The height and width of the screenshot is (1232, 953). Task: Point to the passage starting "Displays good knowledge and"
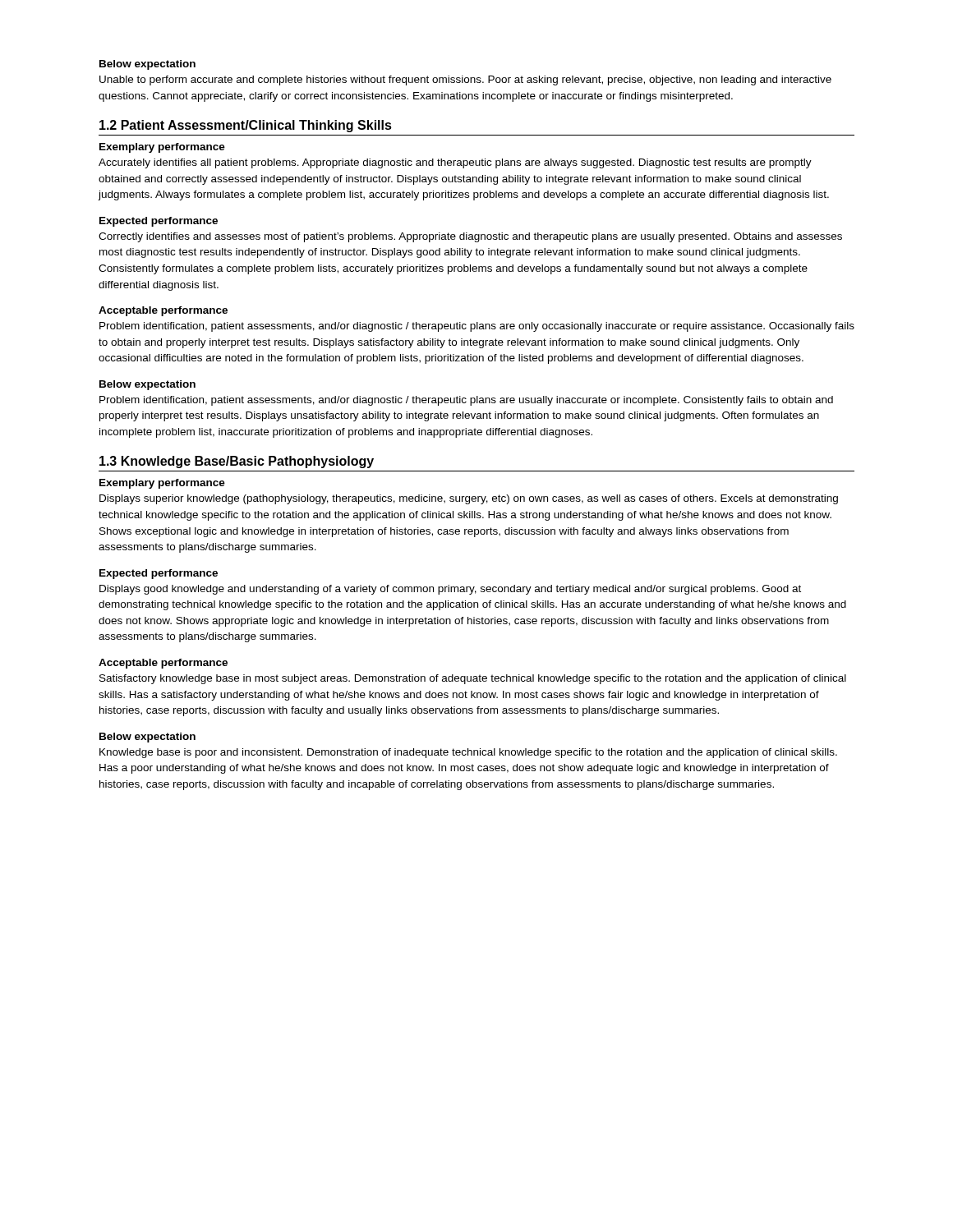[x=472, y=612]
